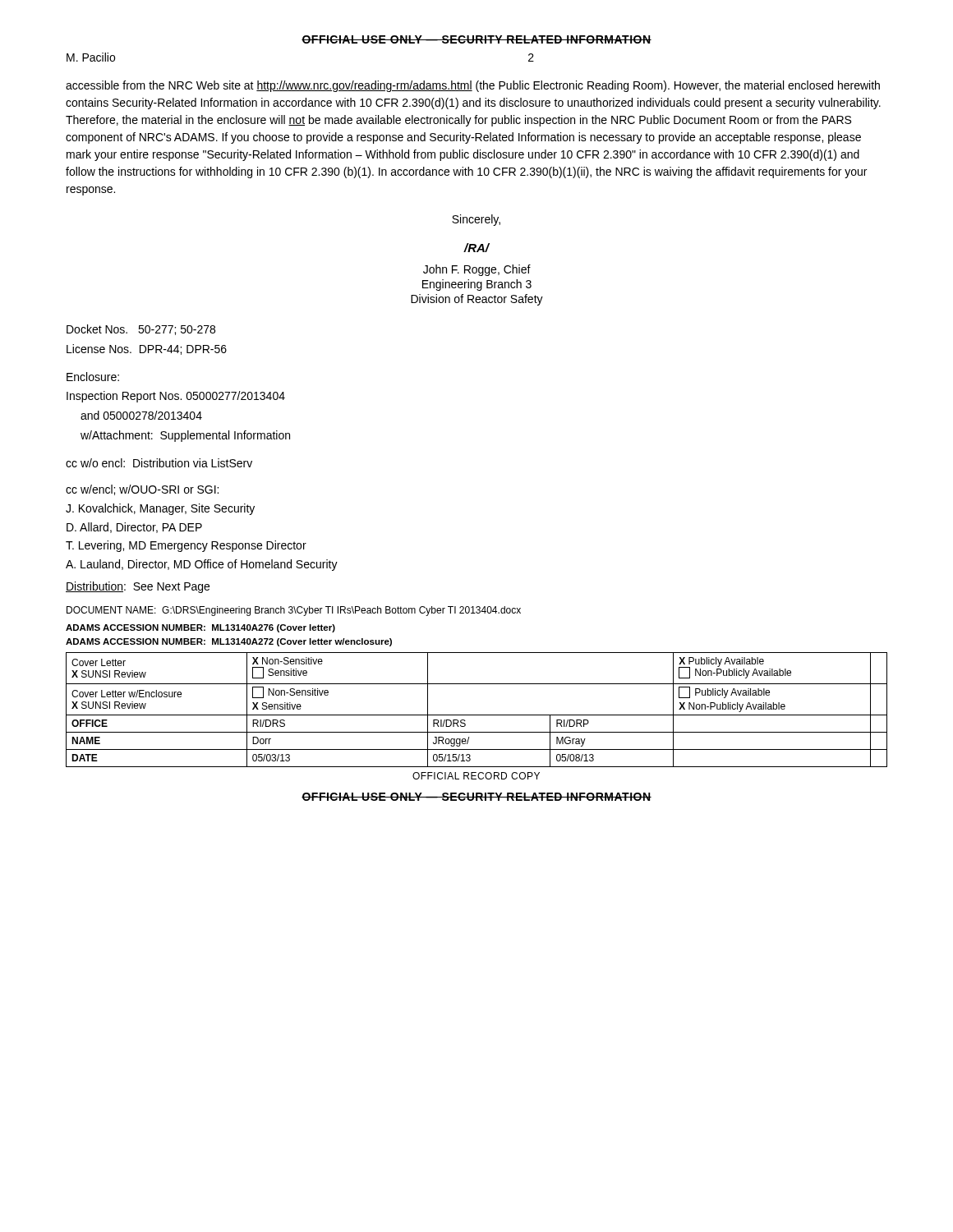Locate the passage starting "ADAMS ACCESSION NUMBER: ML13140A276"
This screenshot has width=953, height=1232.
point(200,628)
